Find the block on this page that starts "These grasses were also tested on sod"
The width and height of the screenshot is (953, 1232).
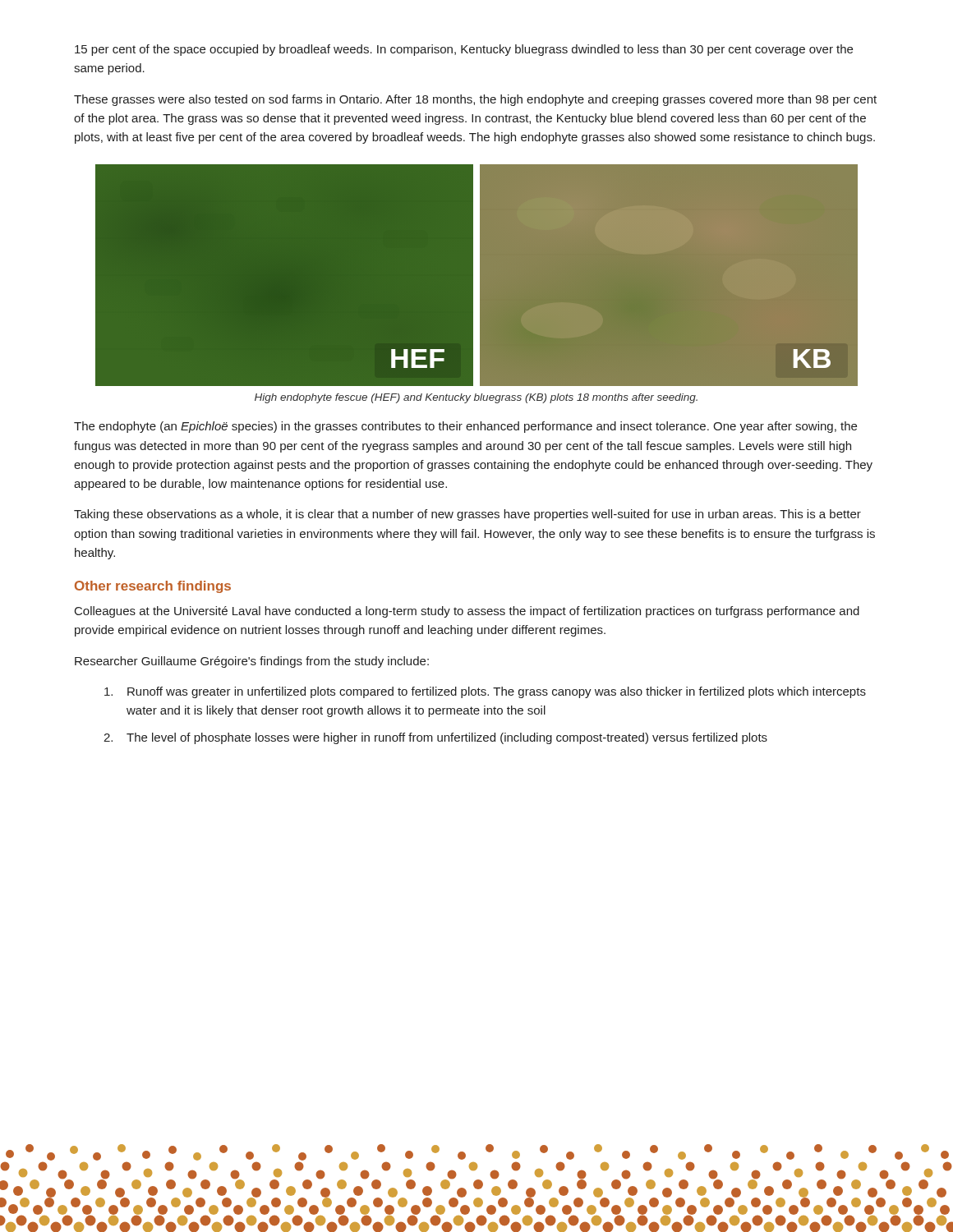pyautogui.click(x=475, y=118)
